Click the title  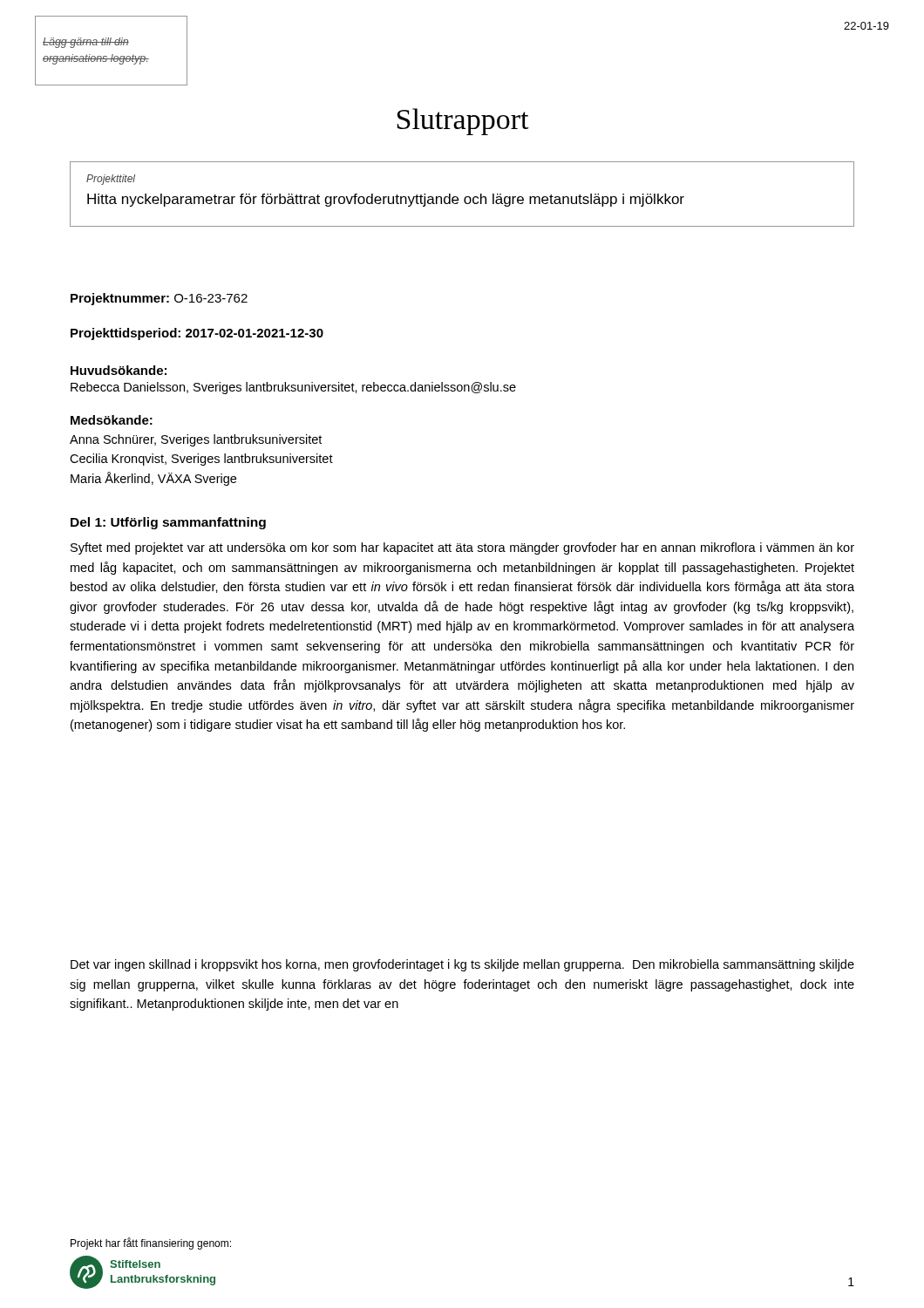[462, 119]
